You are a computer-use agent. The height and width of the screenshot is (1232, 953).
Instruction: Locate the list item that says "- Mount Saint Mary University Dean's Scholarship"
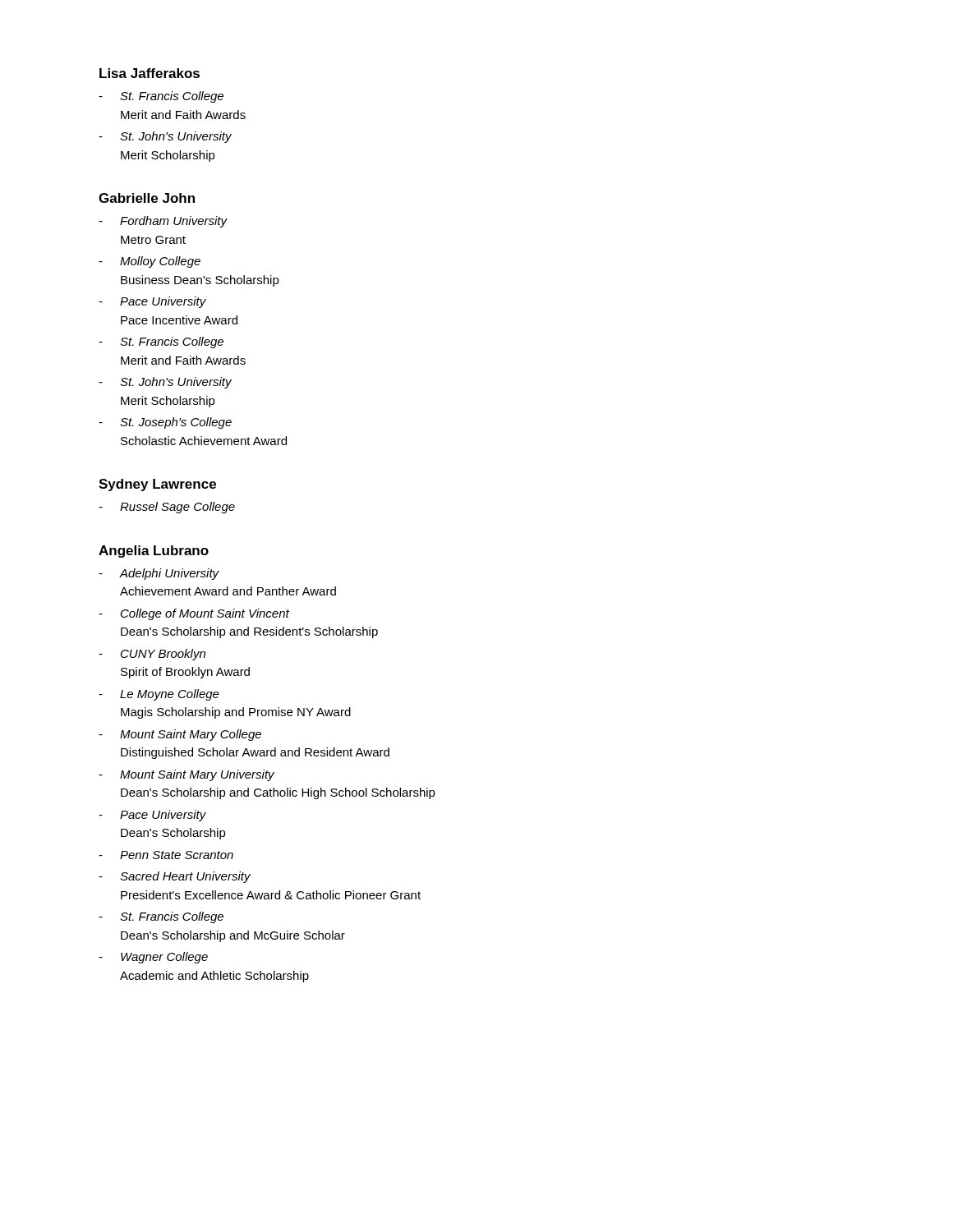[x=267, y=784]
